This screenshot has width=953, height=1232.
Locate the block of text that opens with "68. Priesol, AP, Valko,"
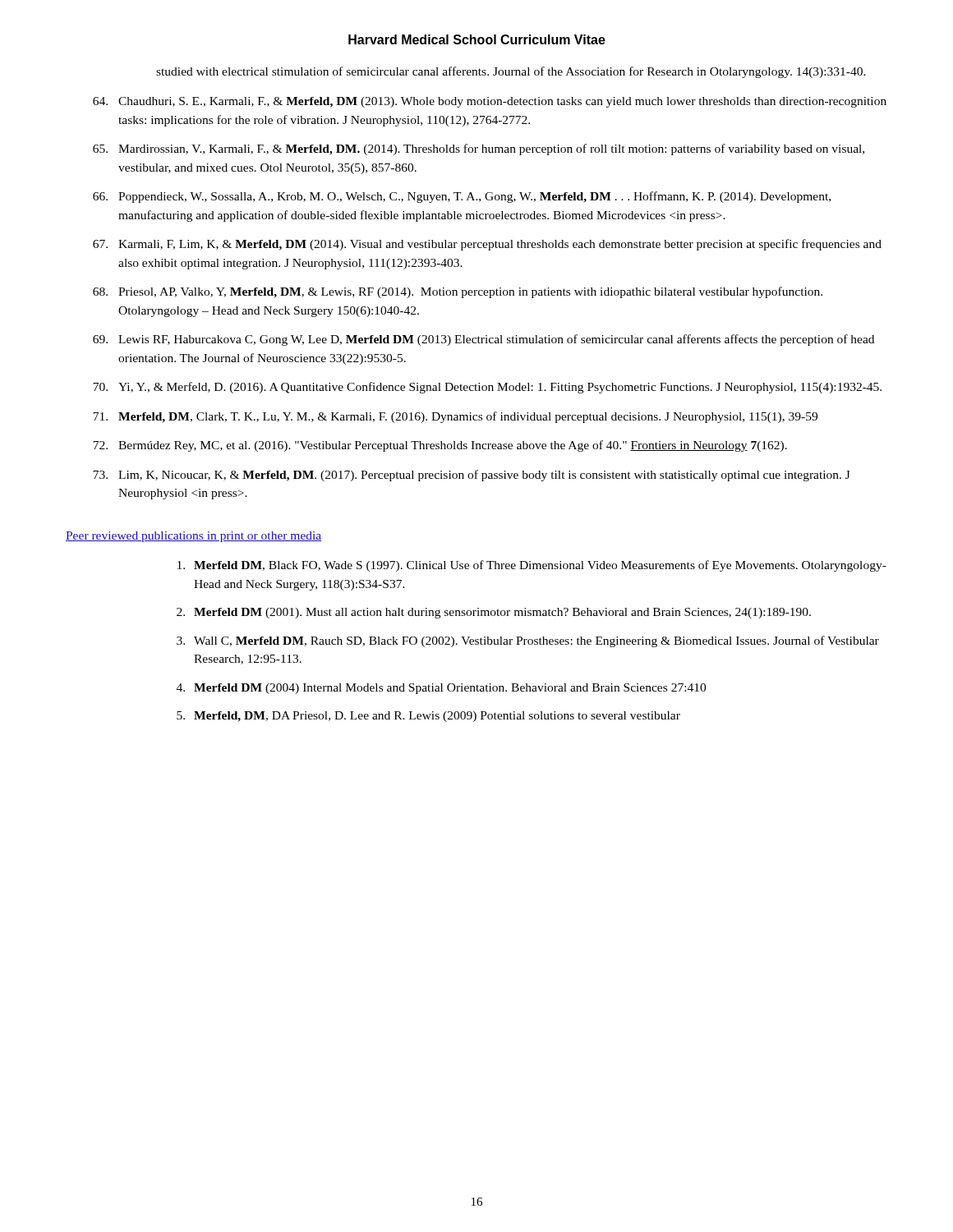click(x=476, y=301)
